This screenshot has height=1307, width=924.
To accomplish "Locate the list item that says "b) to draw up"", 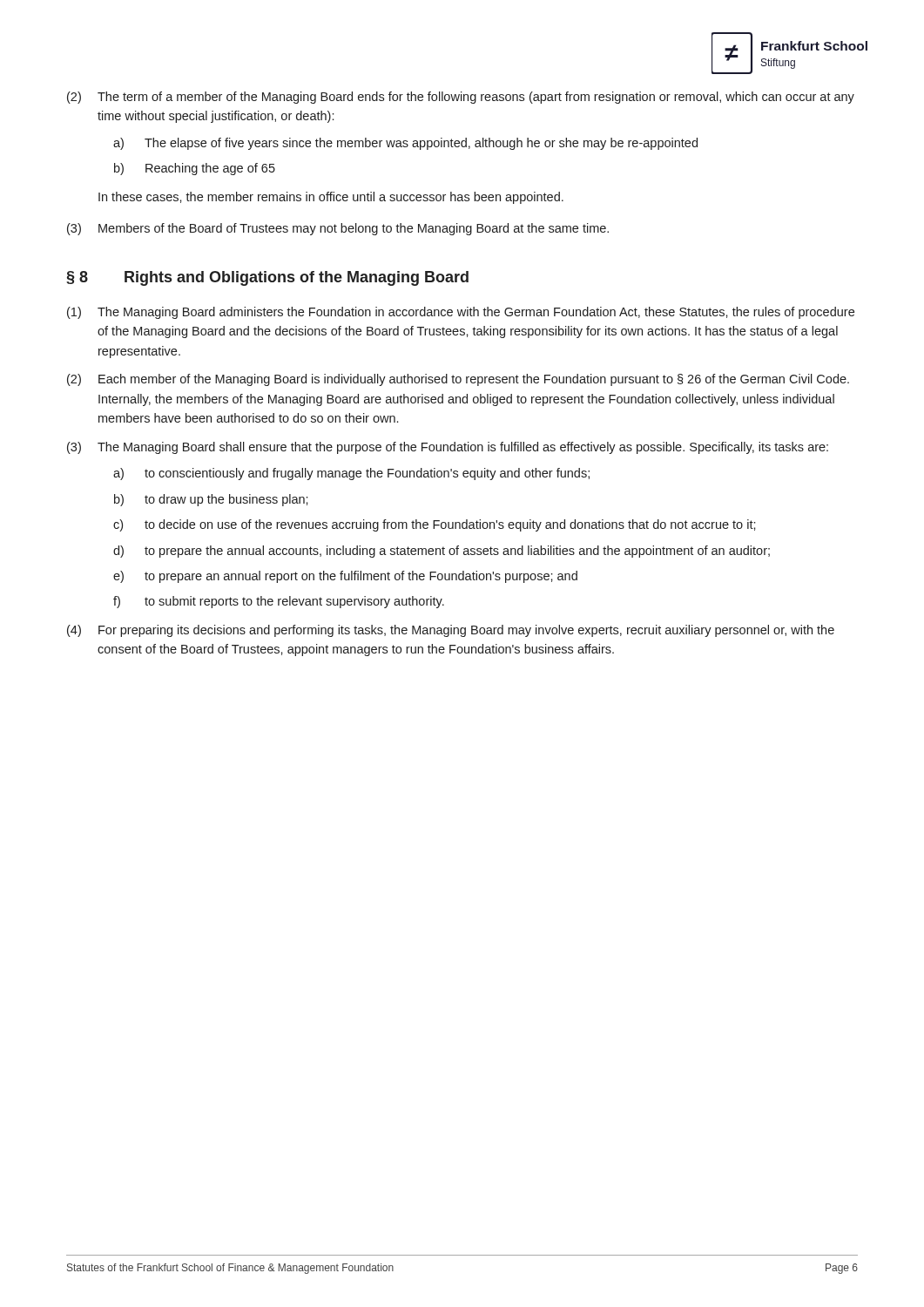I will [211, 500].
